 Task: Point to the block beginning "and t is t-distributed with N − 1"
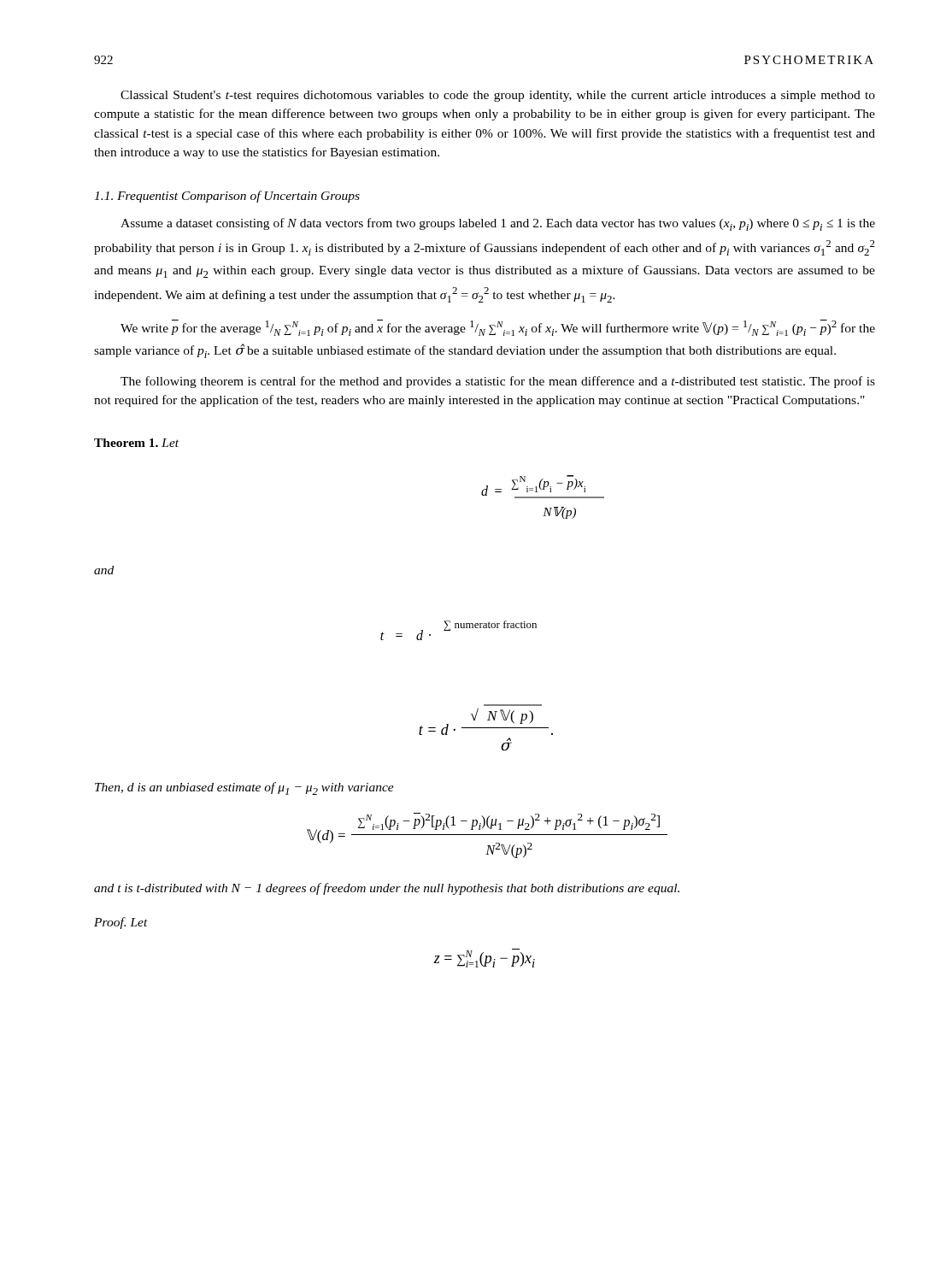[387, 887]
